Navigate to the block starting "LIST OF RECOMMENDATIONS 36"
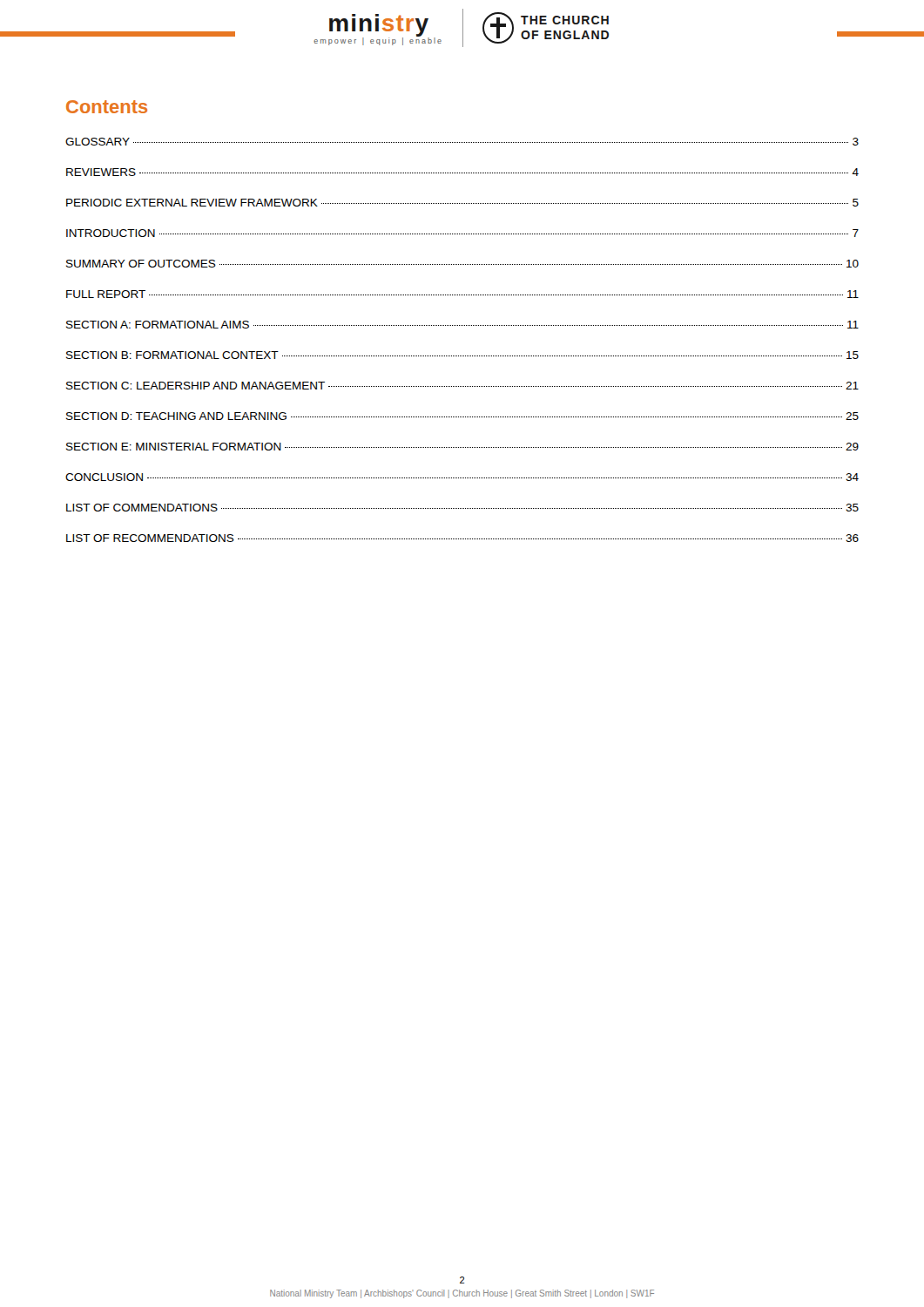Screen dimensions: 1307x924 462,538
